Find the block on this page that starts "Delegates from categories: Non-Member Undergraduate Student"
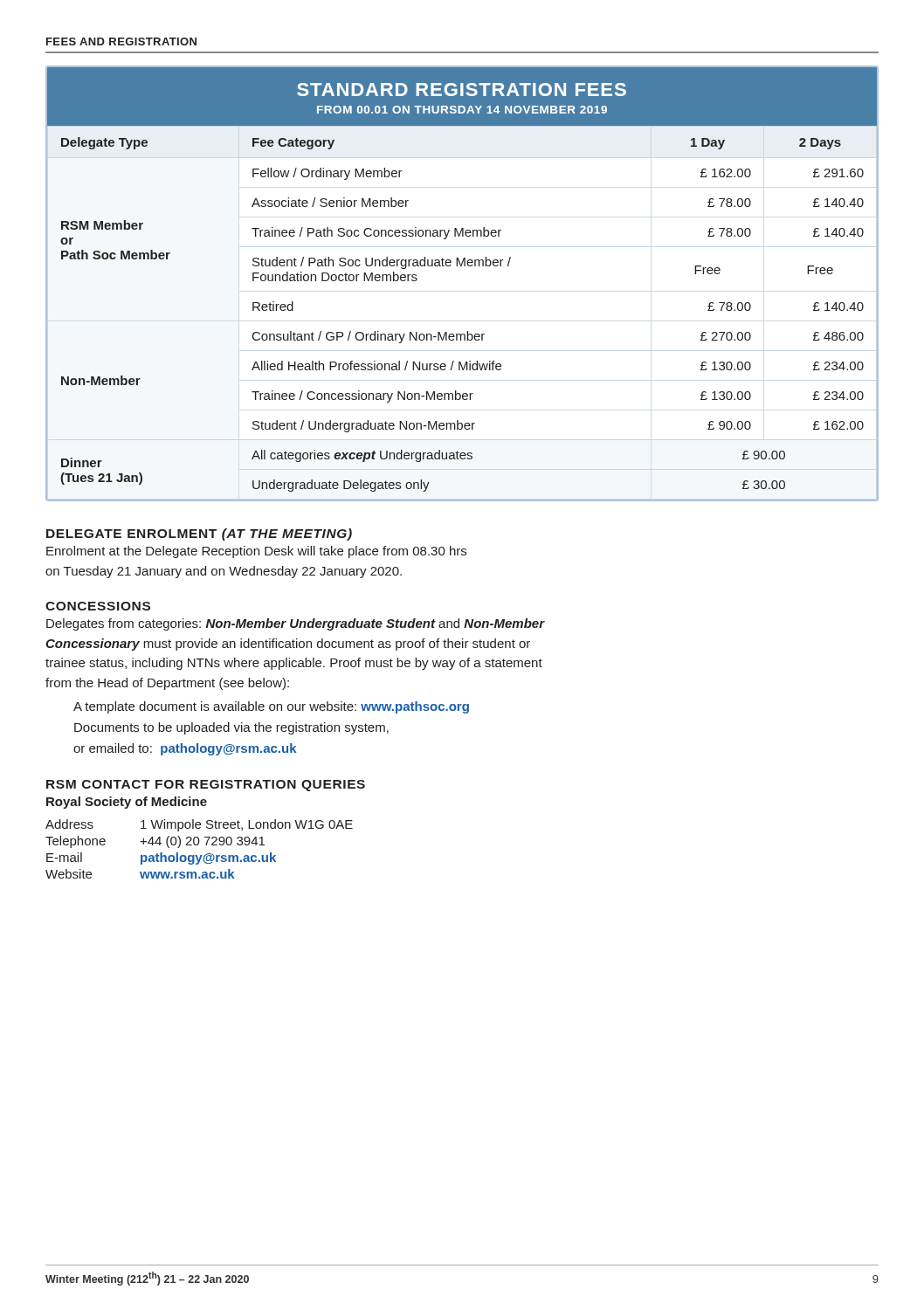 pyautogui.click(x=295, y=653)
